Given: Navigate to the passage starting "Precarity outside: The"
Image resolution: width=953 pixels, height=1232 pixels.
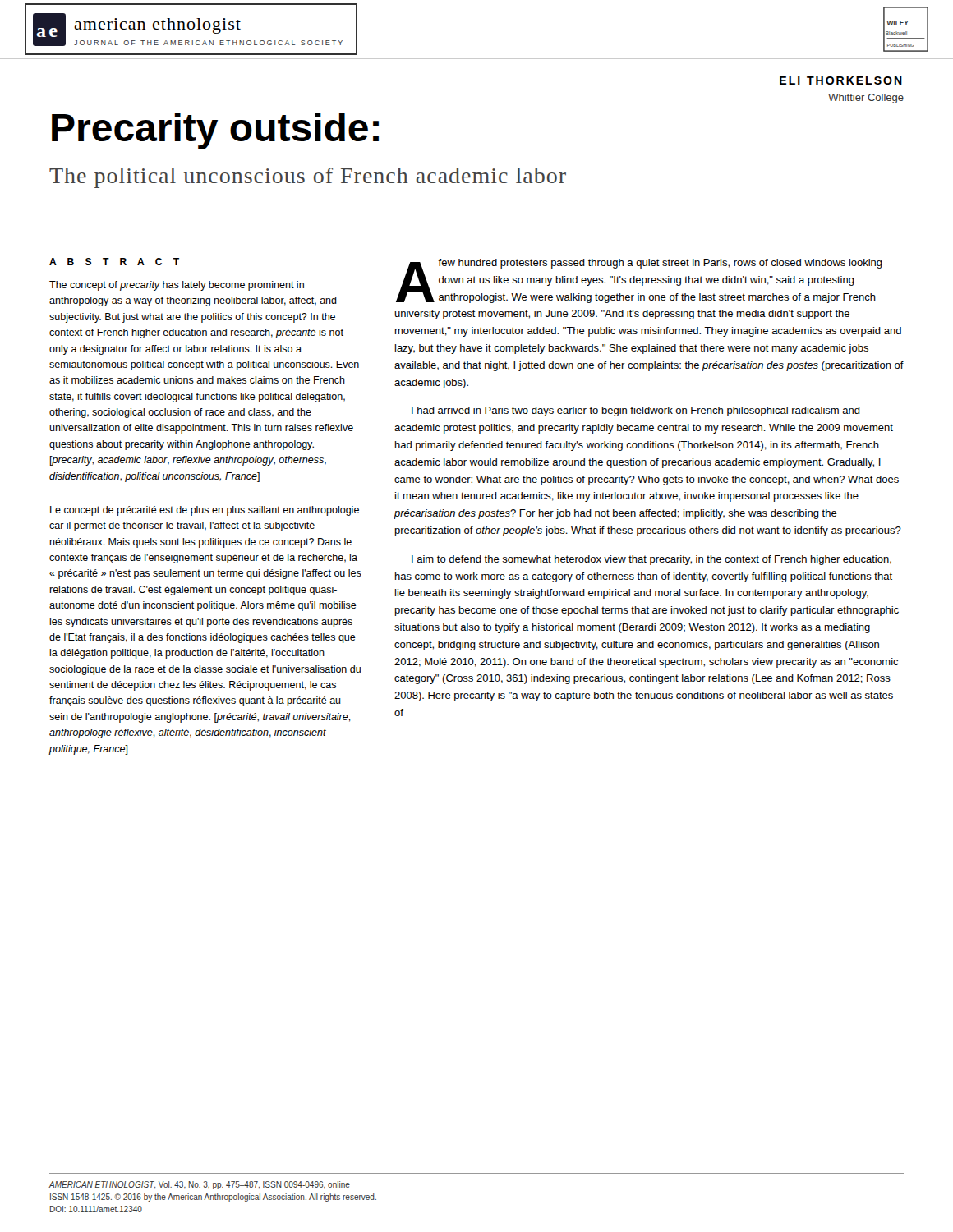Looking at the screenshot, I should tap(215, 131).
